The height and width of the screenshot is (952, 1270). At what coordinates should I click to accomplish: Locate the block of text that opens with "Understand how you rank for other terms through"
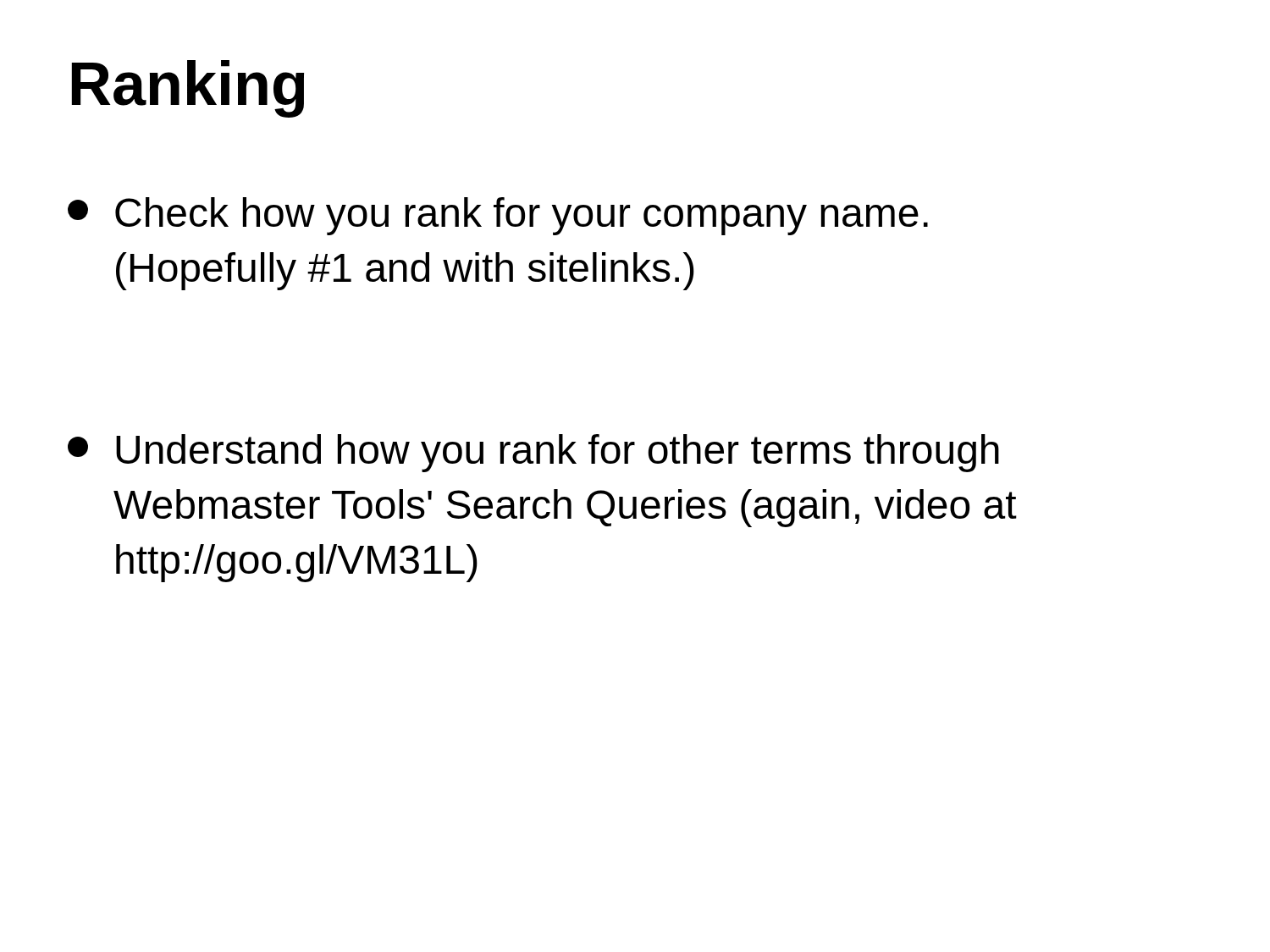click(576, 505)
